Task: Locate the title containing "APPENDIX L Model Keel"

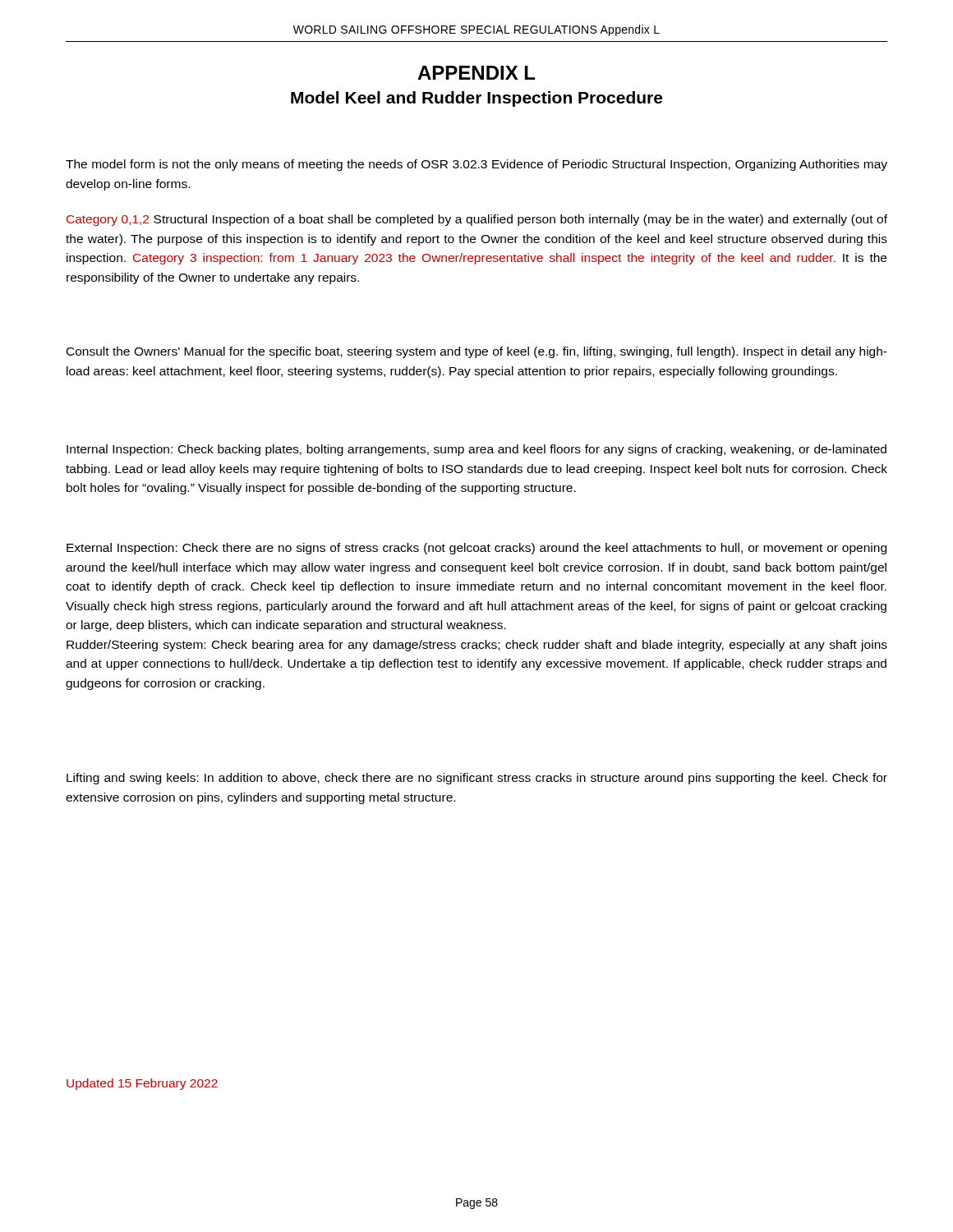Action: 476,85
